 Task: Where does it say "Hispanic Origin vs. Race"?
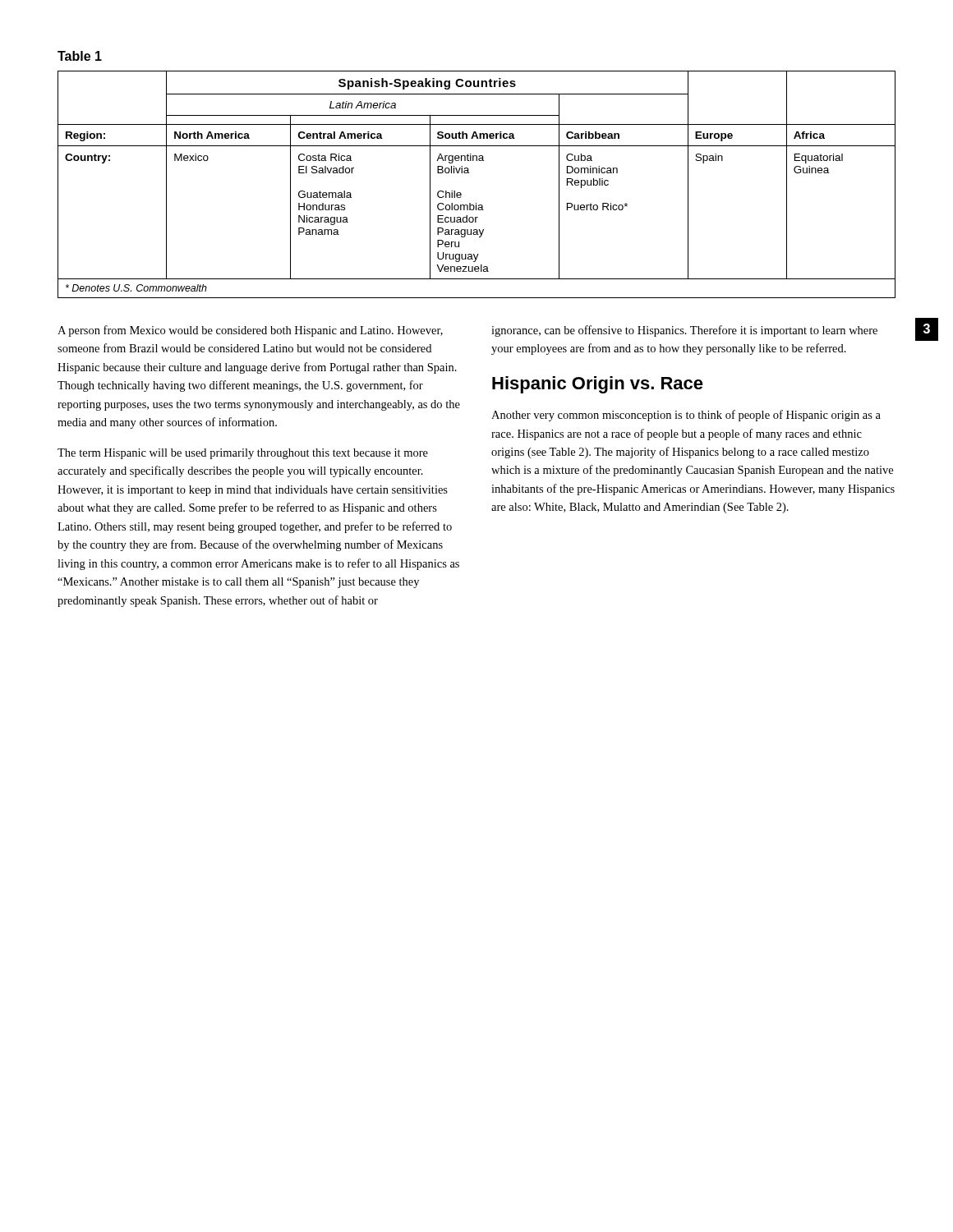click(x=597, y=383)
